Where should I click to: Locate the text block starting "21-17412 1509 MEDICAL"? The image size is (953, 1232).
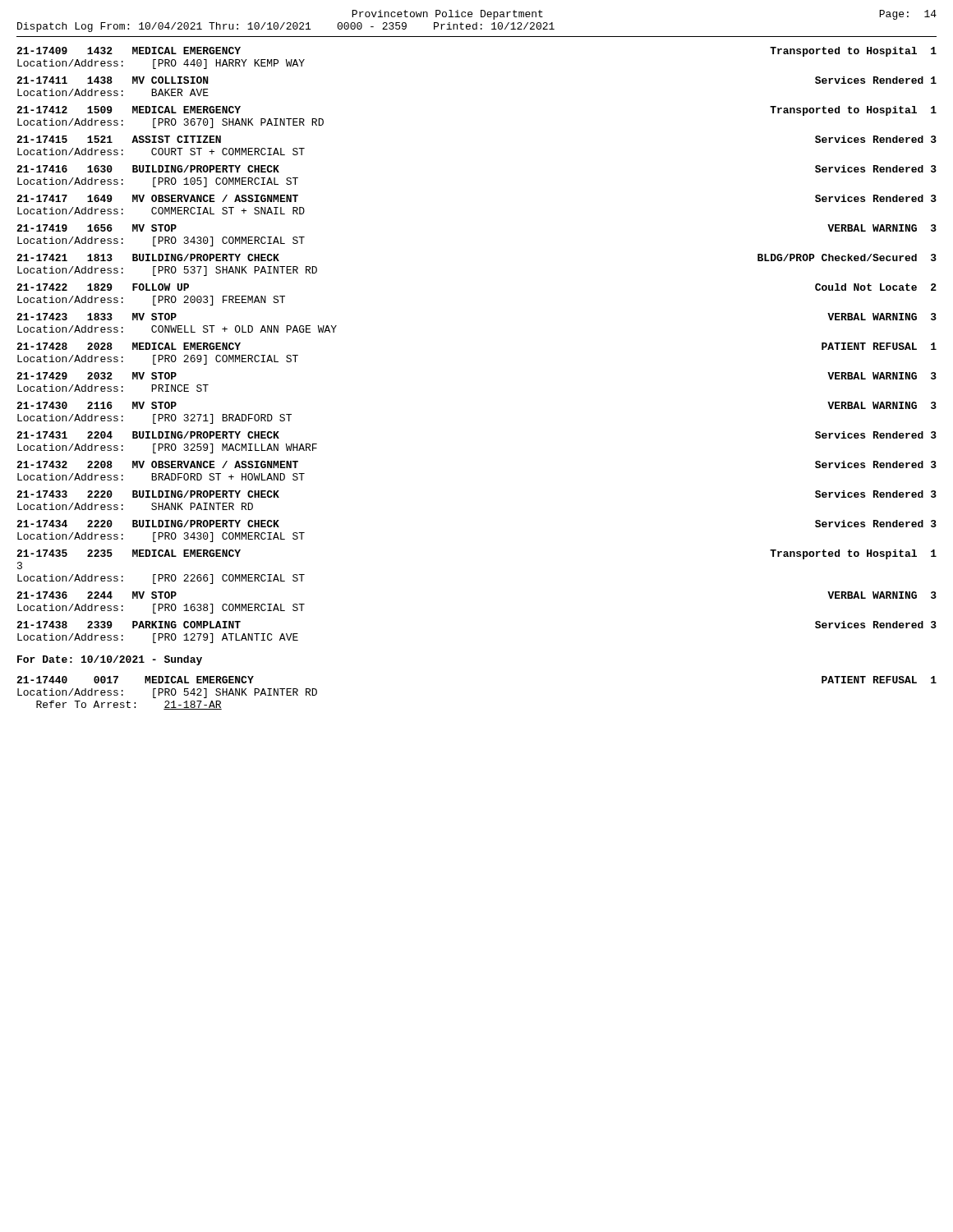39,110
